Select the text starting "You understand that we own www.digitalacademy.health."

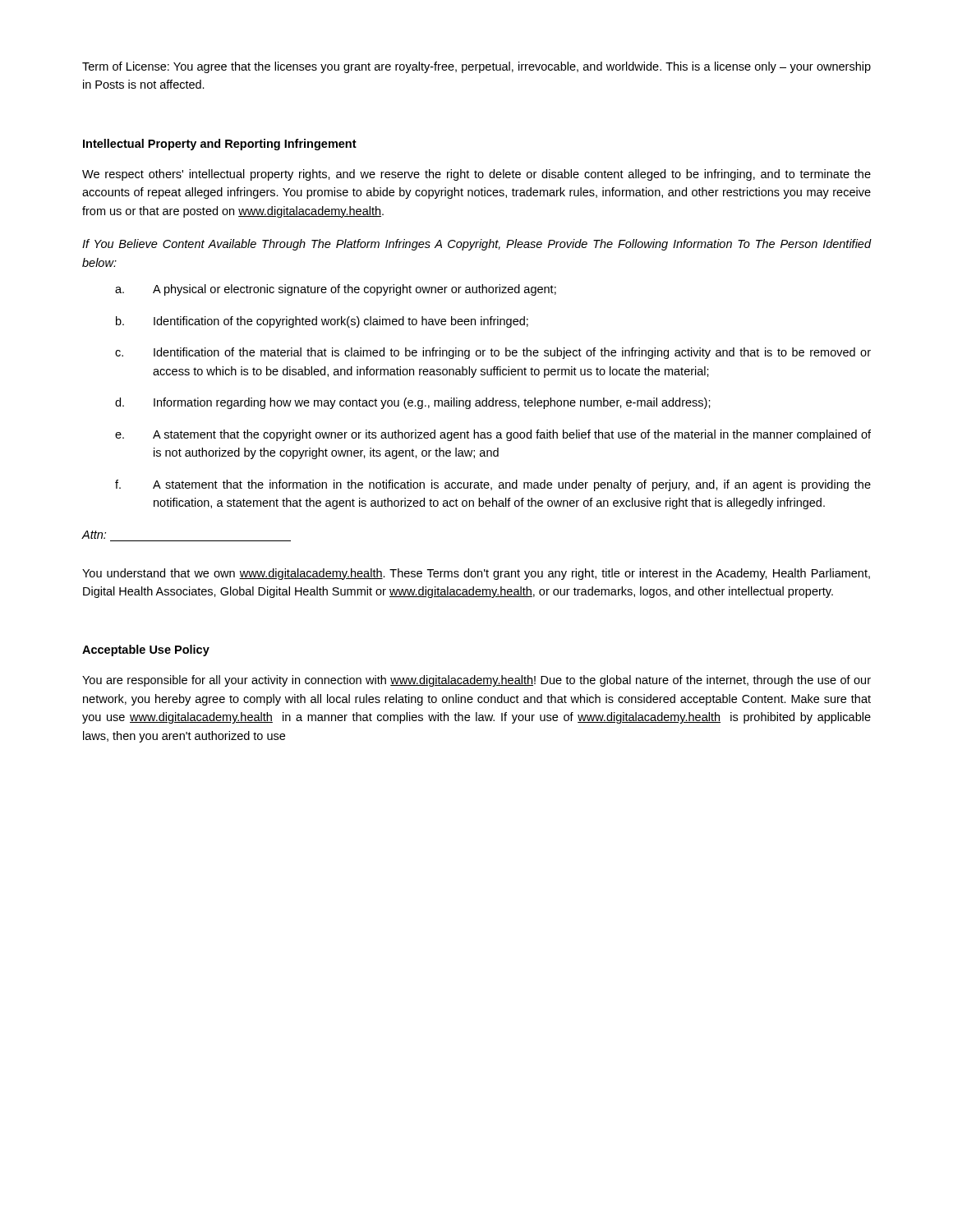coord(476,582)
